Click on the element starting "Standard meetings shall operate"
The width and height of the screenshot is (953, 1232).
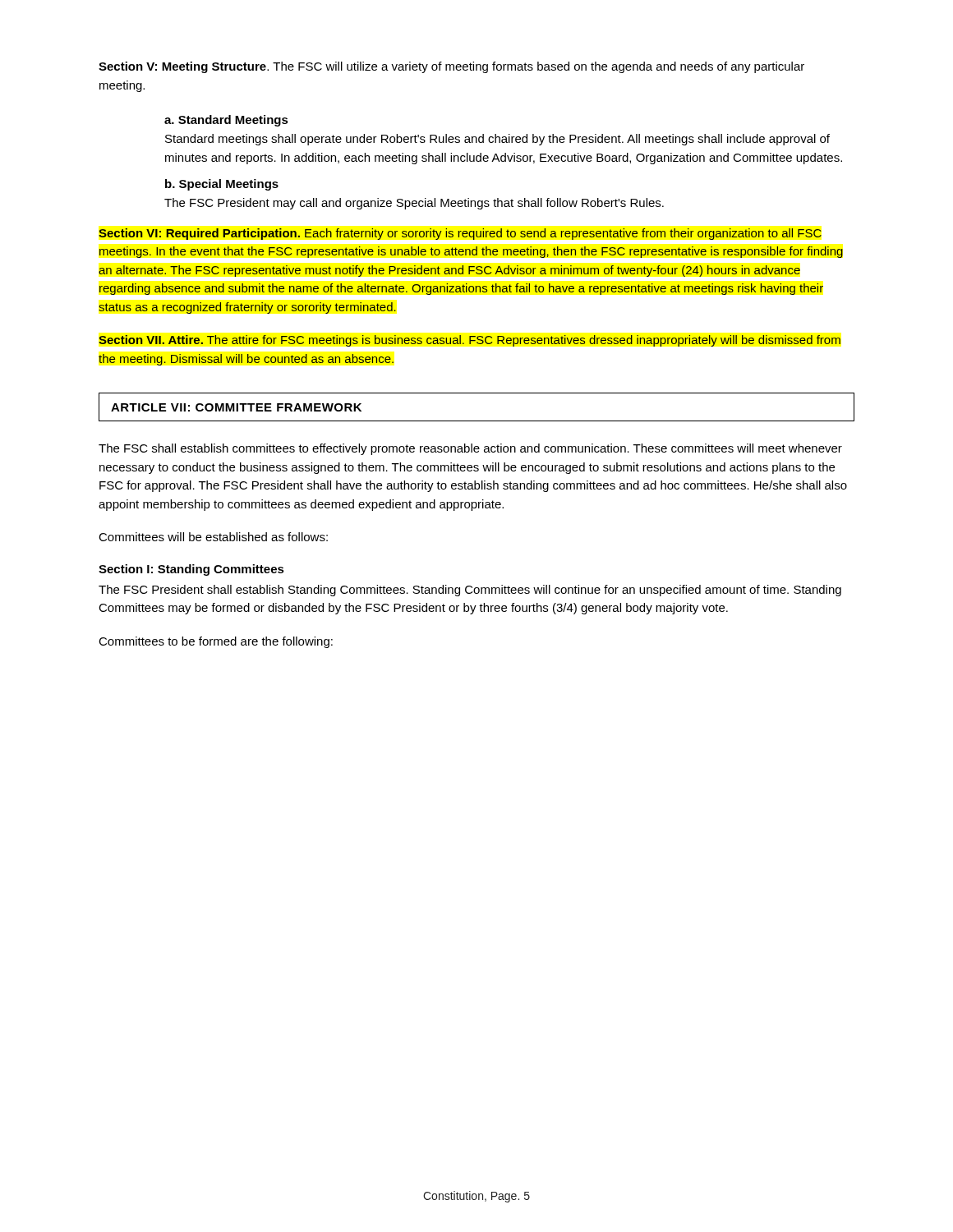(x=509, y=148)
